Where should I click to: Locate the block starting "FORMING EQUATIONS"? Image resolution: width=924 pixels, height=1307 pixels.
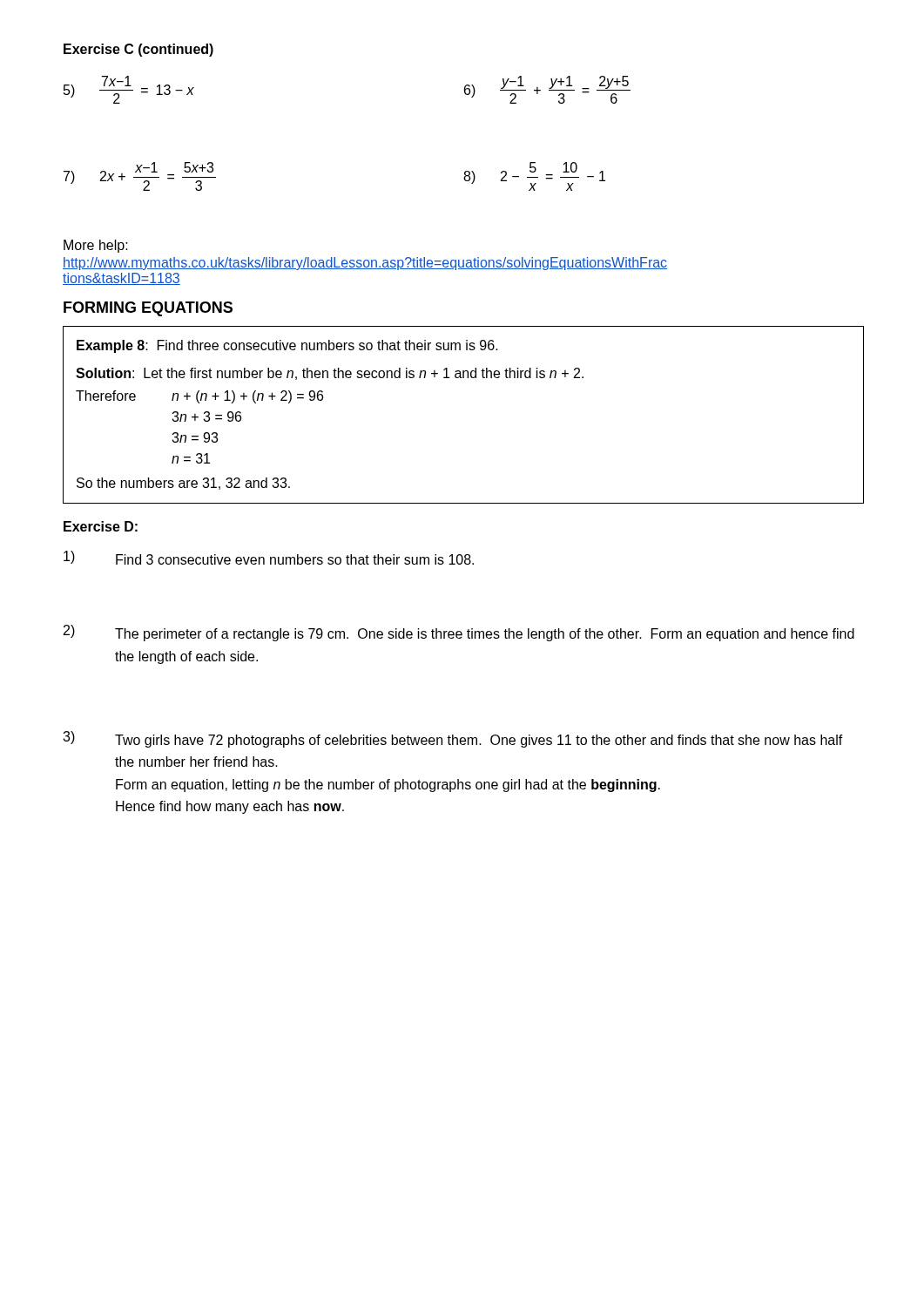(148, 307)
